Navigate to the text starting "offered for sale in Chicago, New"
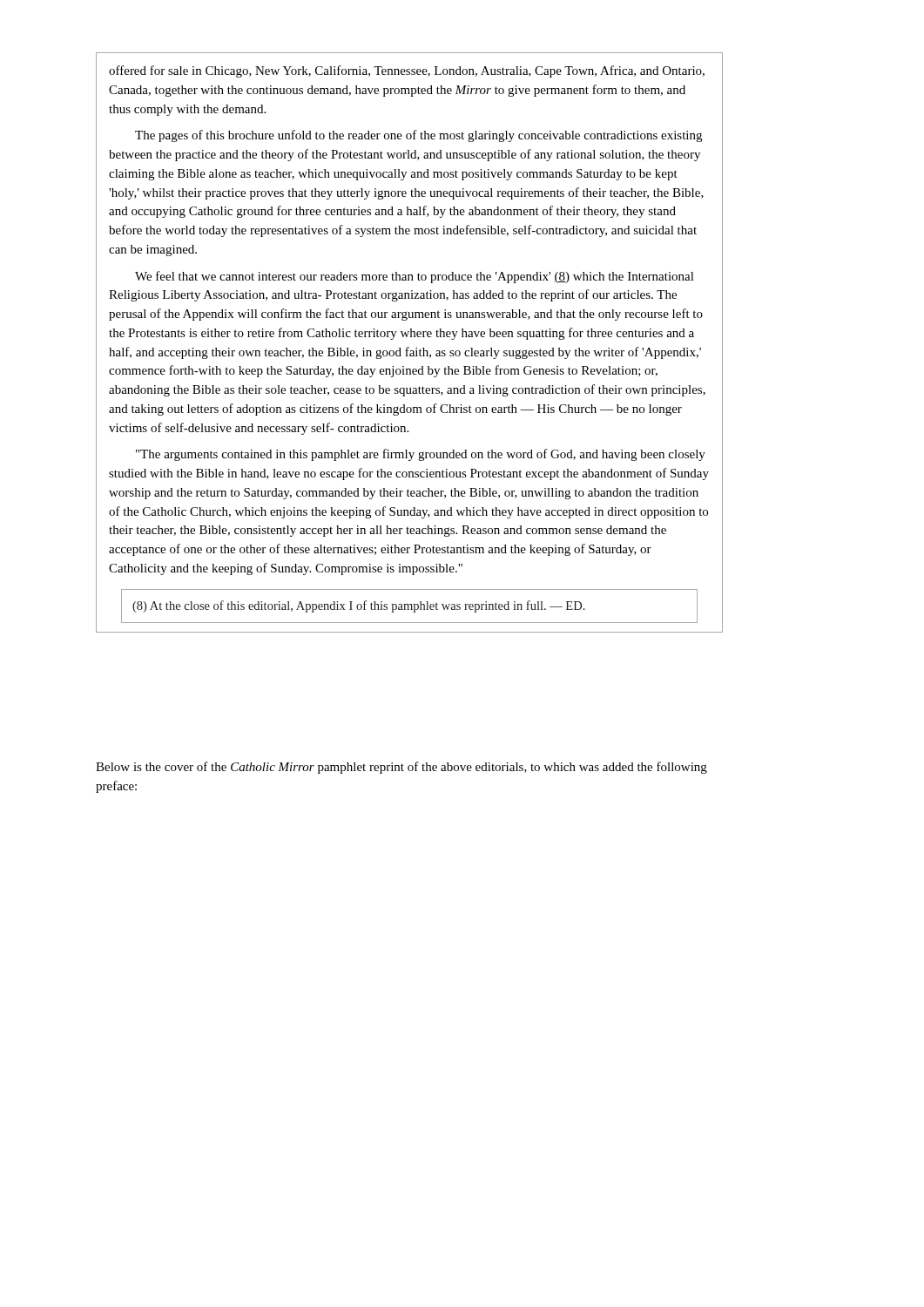The height and width of the screenshot is (1307, 924). [409, 342]
